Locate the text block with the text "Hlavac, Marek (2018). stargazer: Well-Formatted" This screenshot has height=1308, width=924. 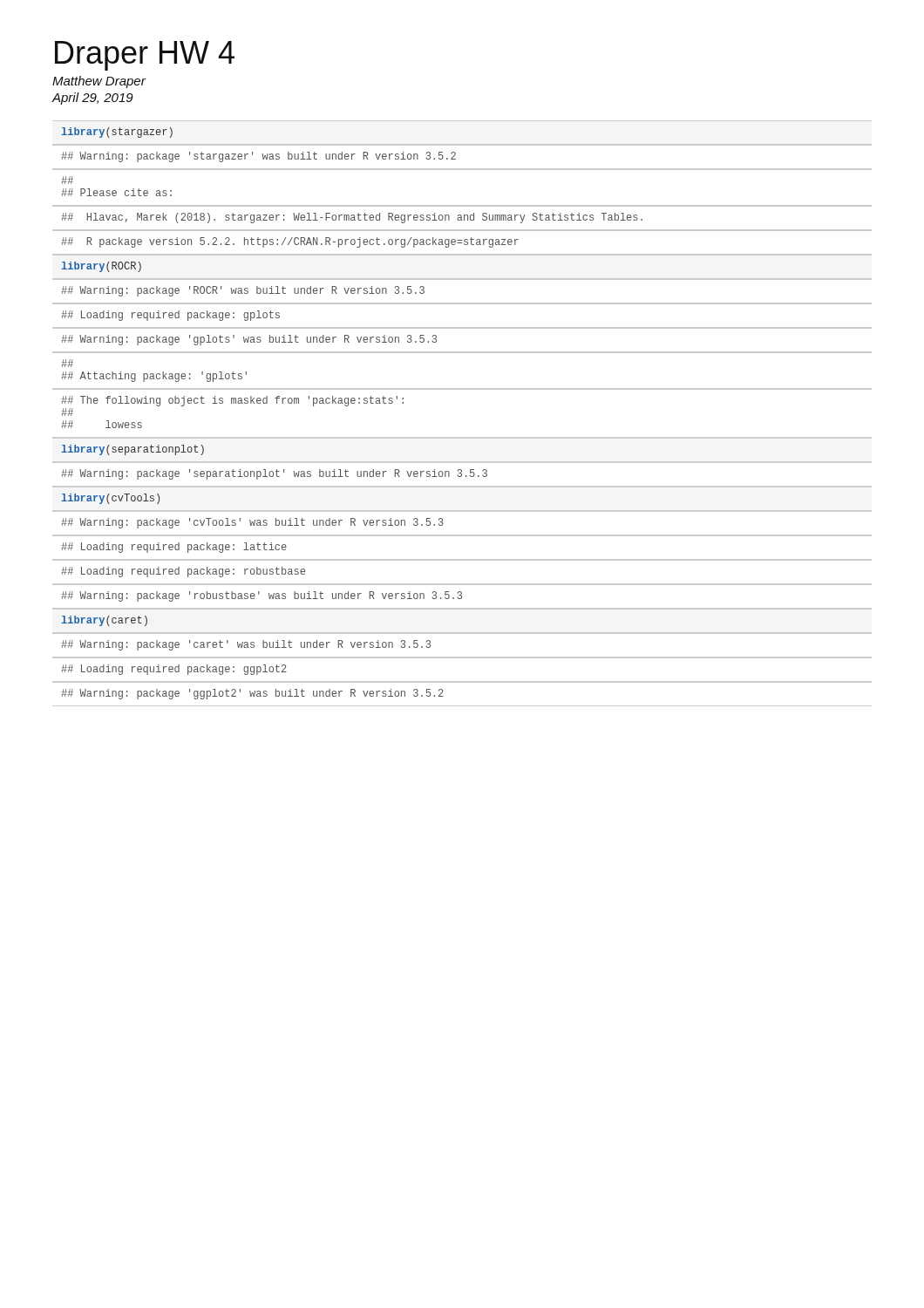[x=462, y=218]
